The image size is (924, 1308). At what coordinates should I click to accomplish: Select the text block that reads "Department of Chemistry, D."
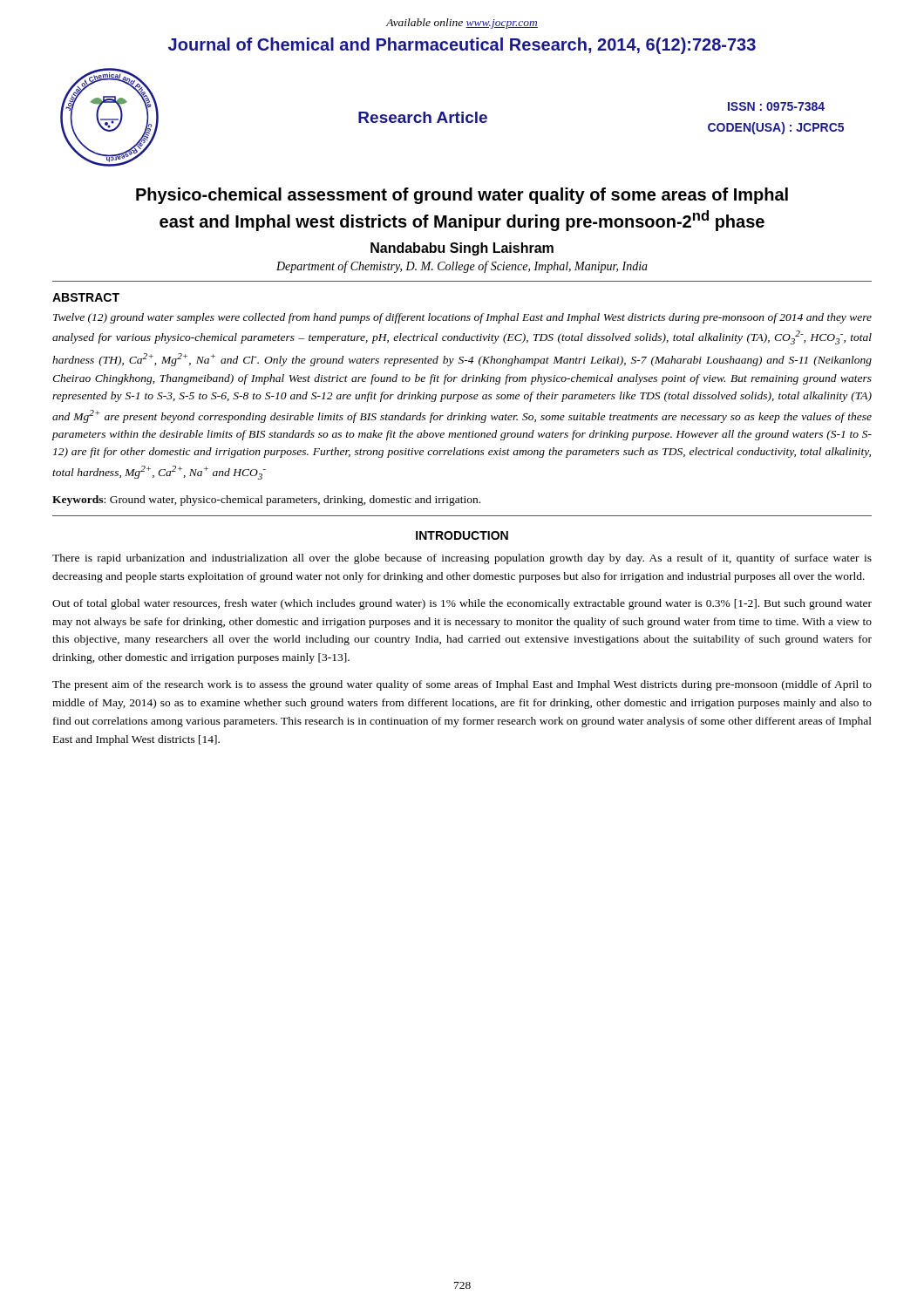[x=462, y=266]
